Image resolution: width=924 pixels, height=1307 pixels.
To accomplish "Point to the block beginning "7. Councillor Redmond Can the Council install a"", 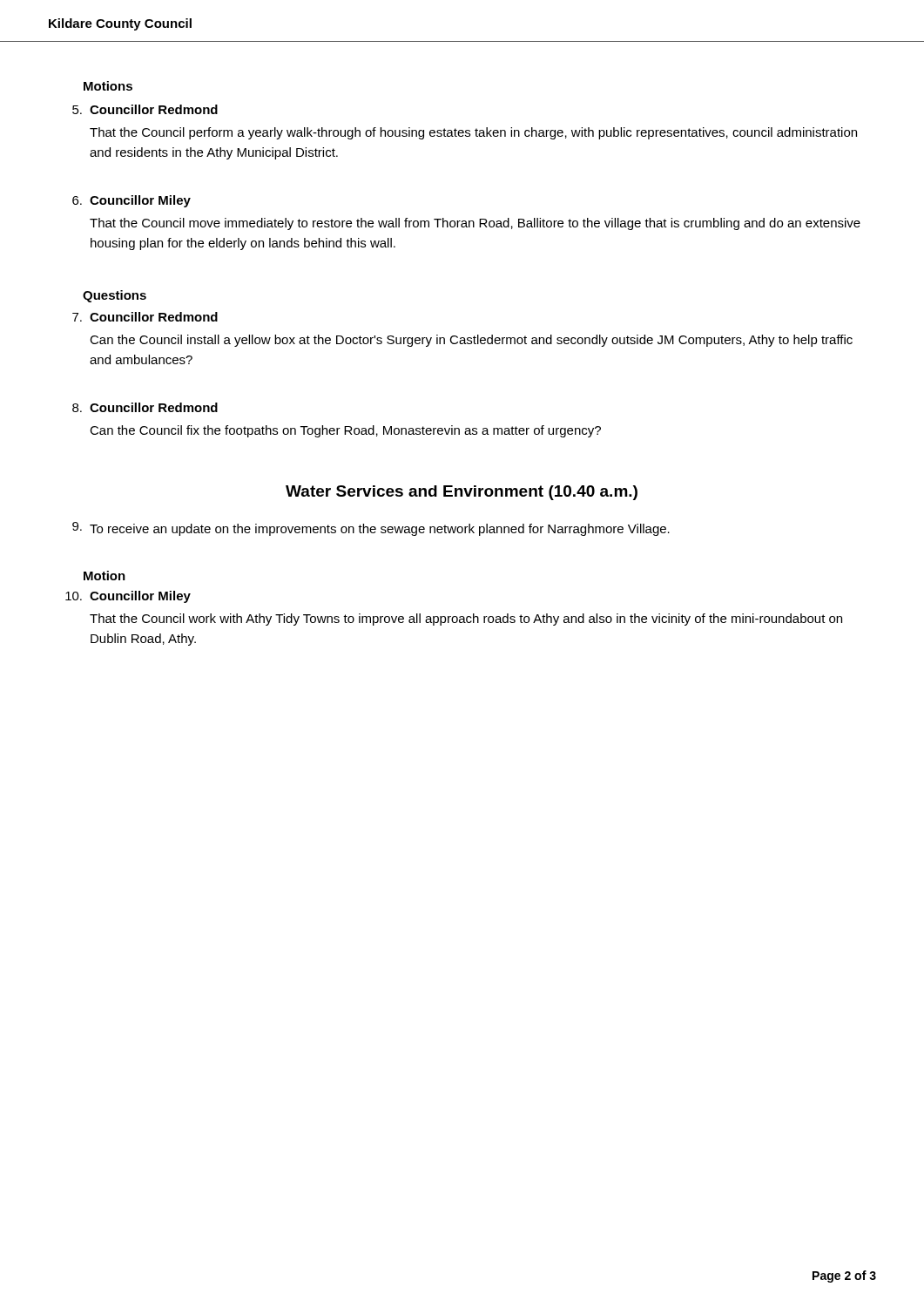I will [462, 340].
